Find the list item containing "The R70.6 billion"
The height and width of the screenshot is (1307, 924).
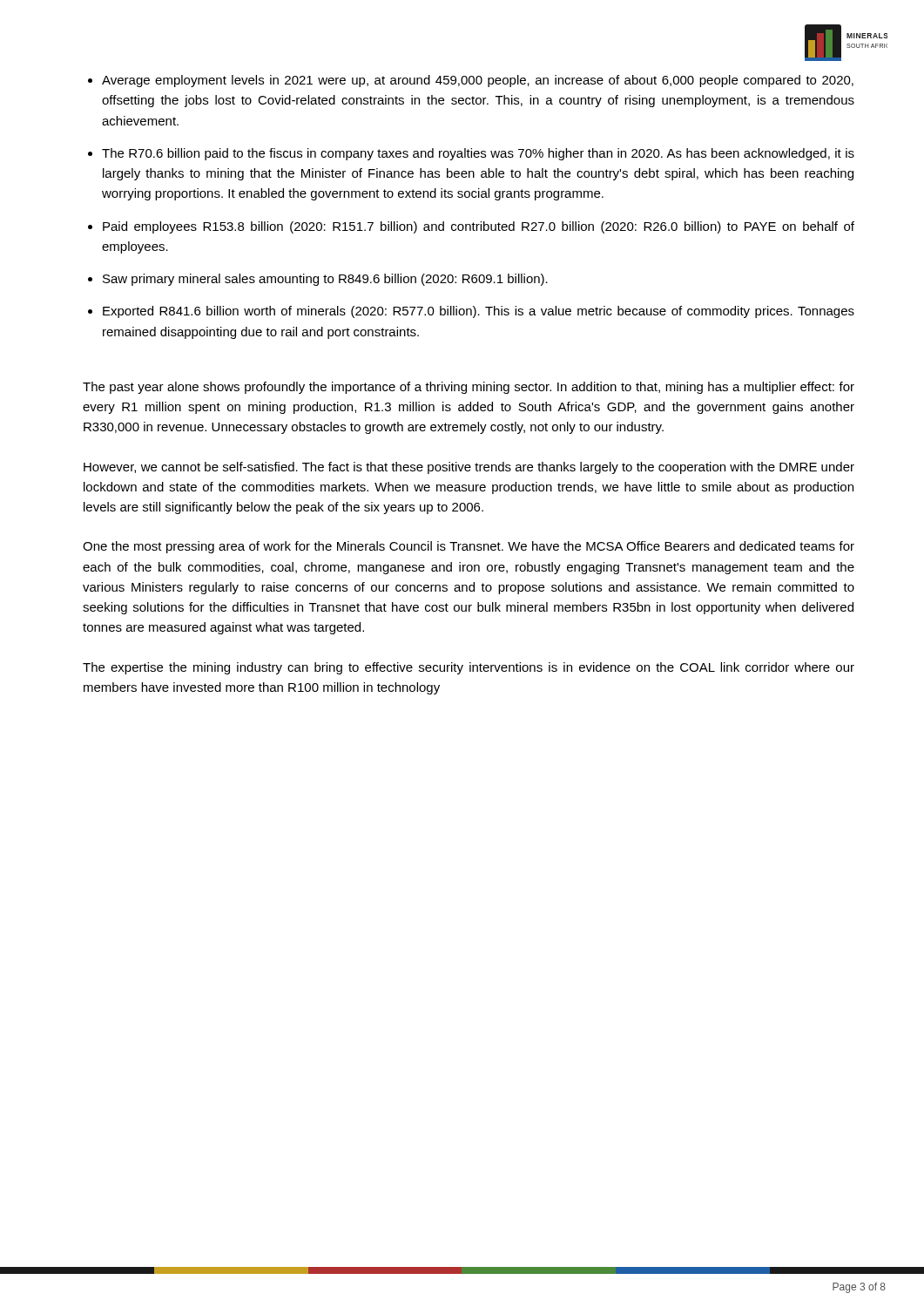478,173
